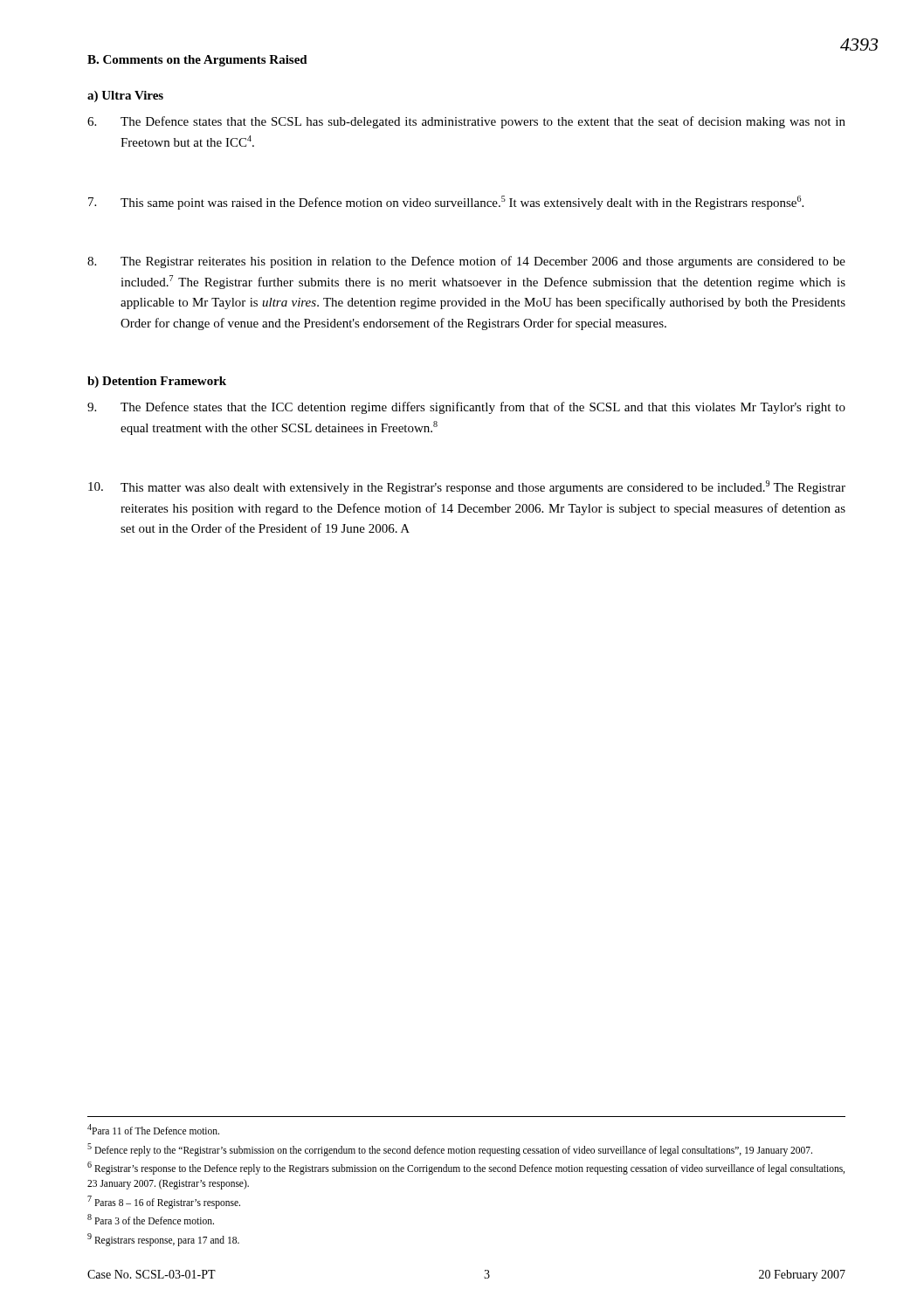Find the text starting "b) Detention Framework"

click(x=157, y=381)
